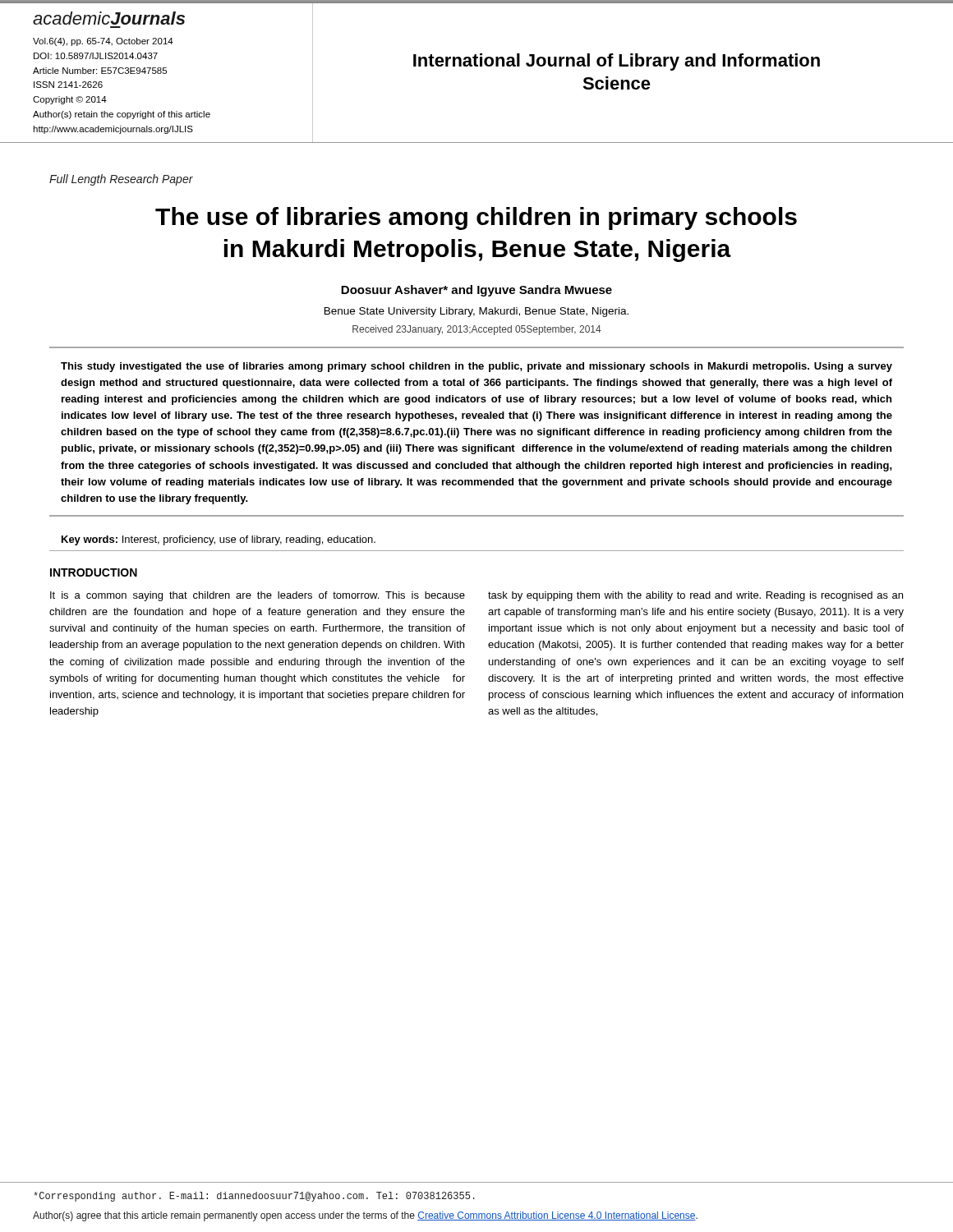Point to the text starting "Benue State University Library,"
The height and width of the screenshot is (1232, 953).
click(x=476, y=311)
